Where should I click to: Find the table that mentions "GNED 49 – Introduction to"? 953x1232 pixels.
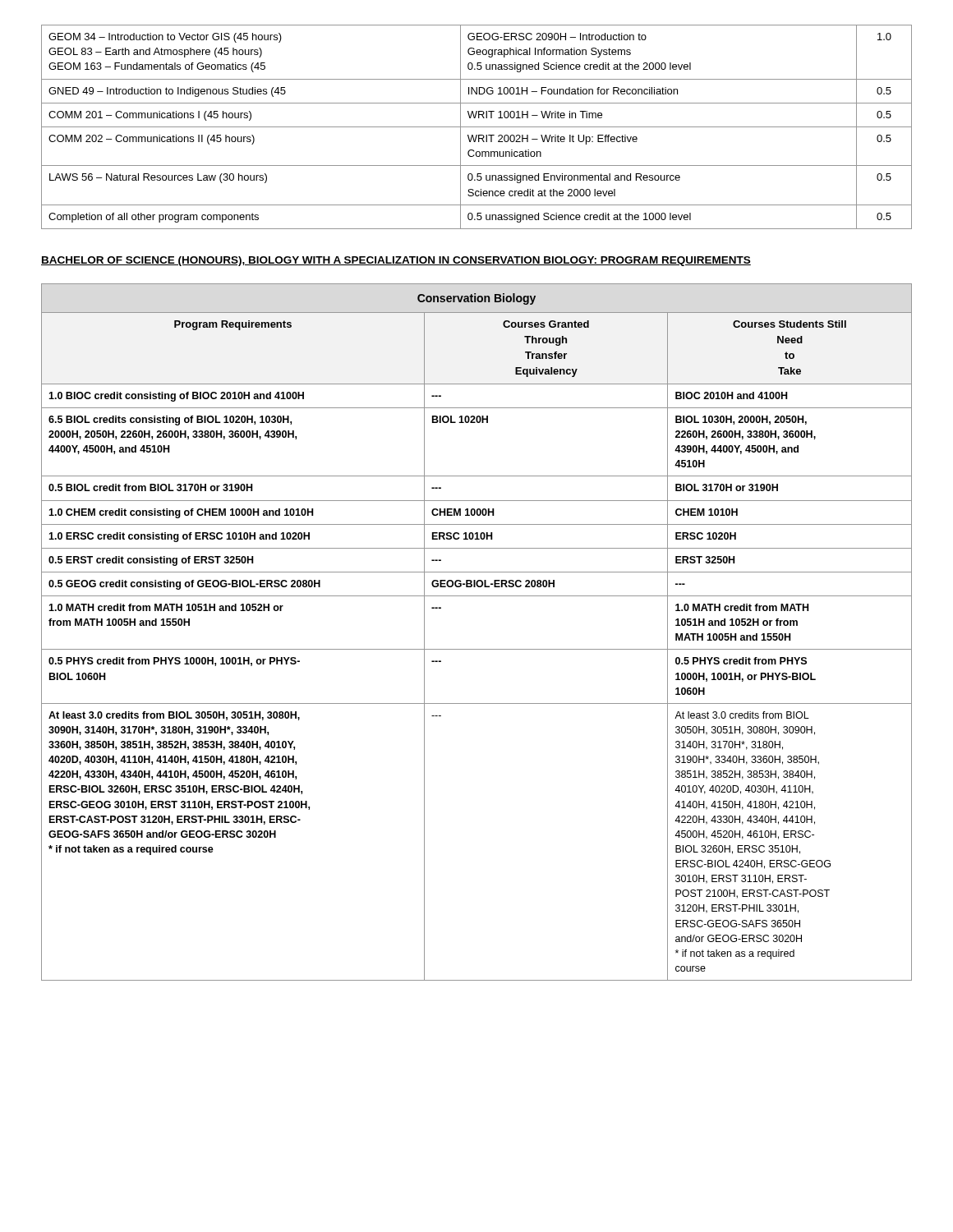coord(476,127)
